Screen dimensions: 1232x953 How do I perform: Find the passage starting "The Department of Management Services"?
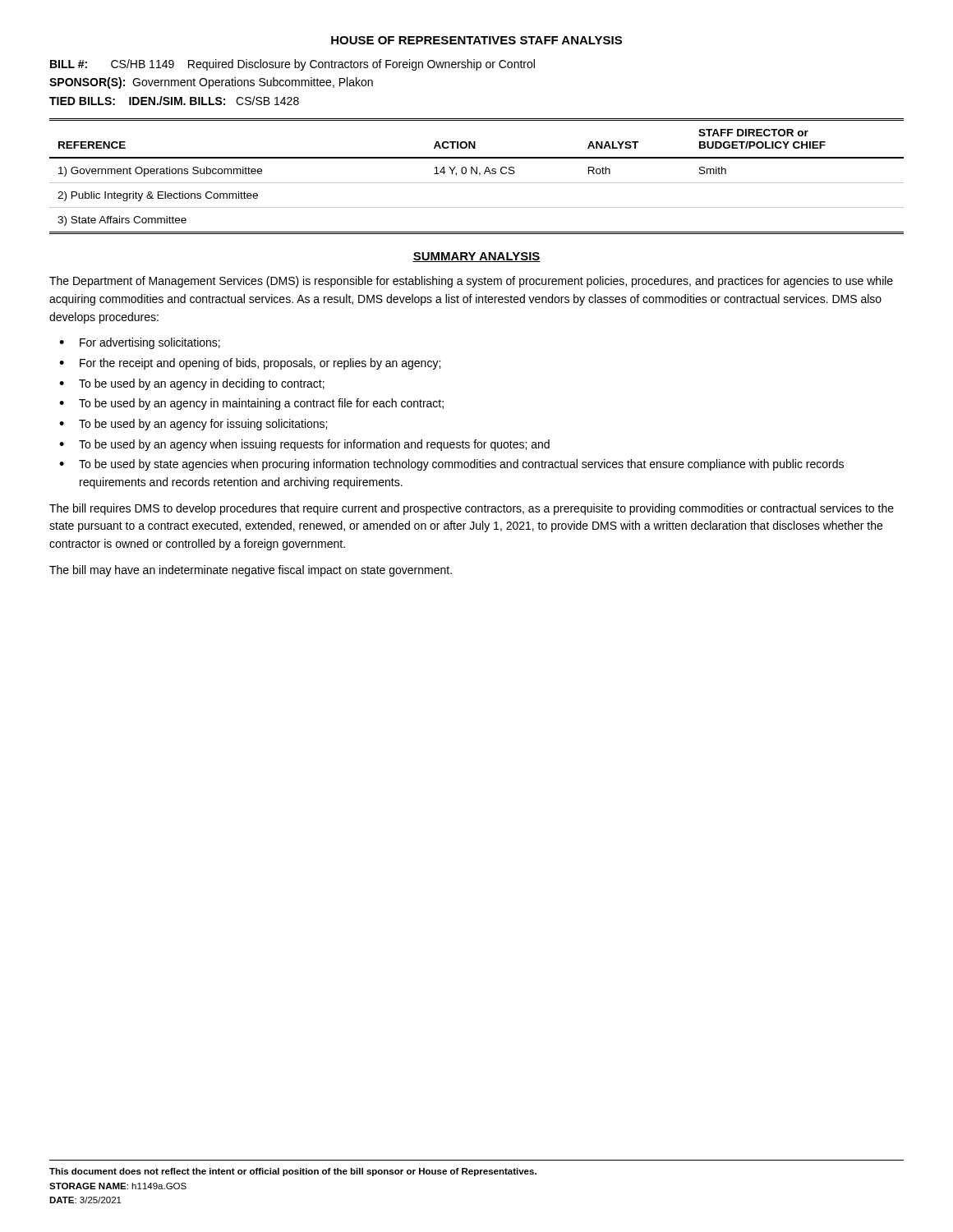tap(471, 299)
